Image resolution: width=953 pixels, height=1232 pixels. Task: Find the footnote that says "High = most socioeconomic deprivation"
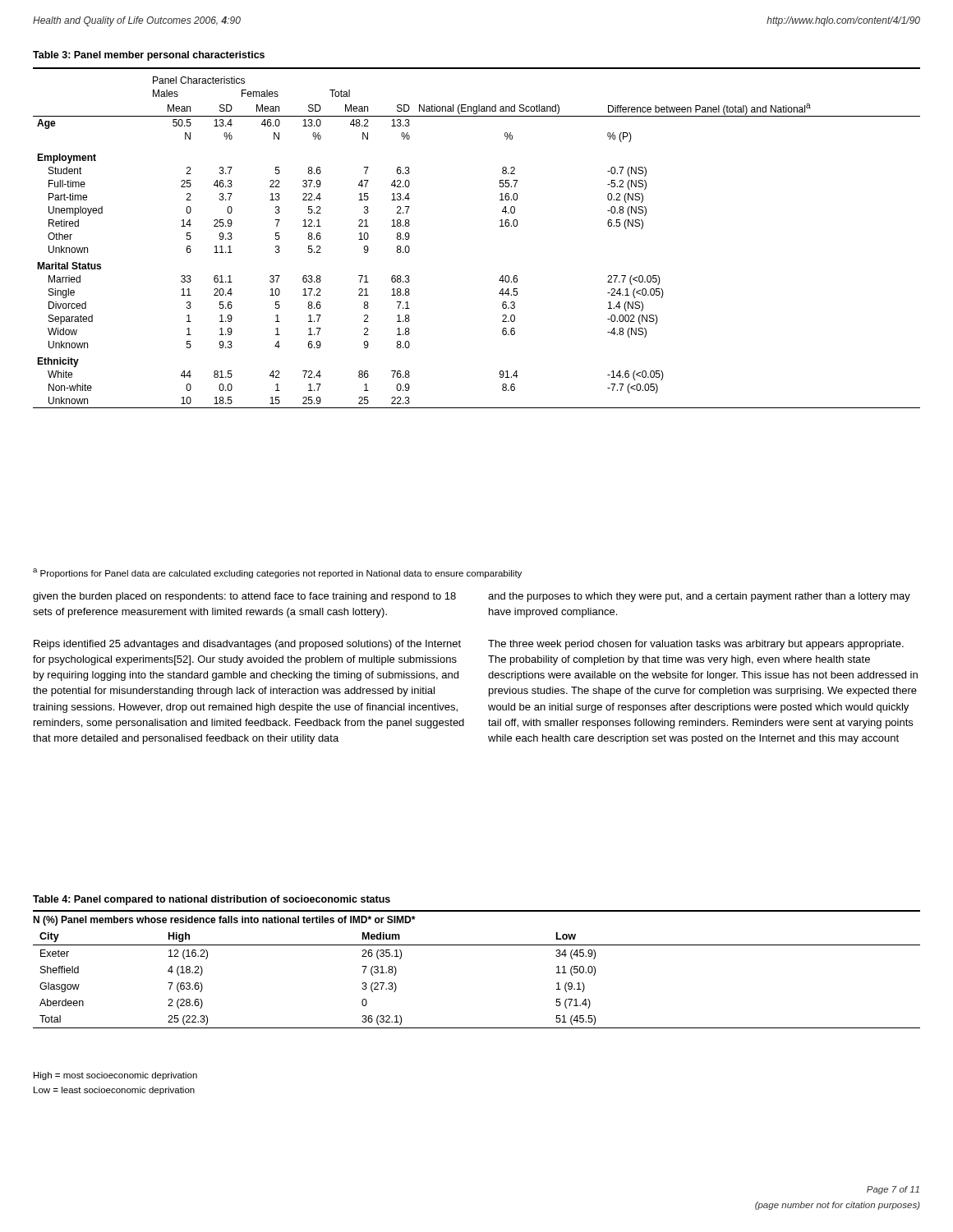click(x=115, y=1083)
